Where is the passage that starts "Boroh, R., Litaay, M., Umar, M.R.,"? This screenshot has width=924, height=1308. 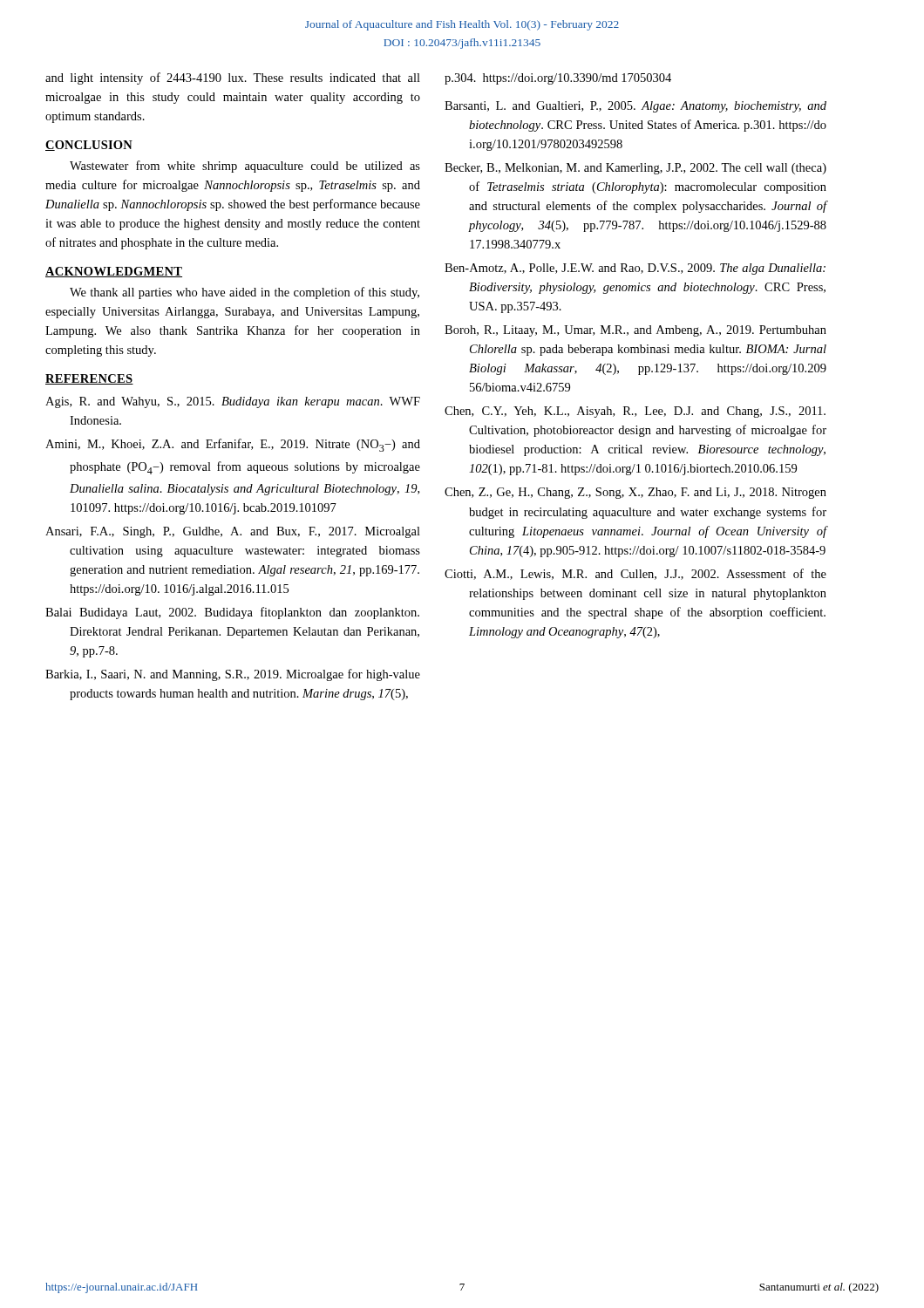(635, 359)
